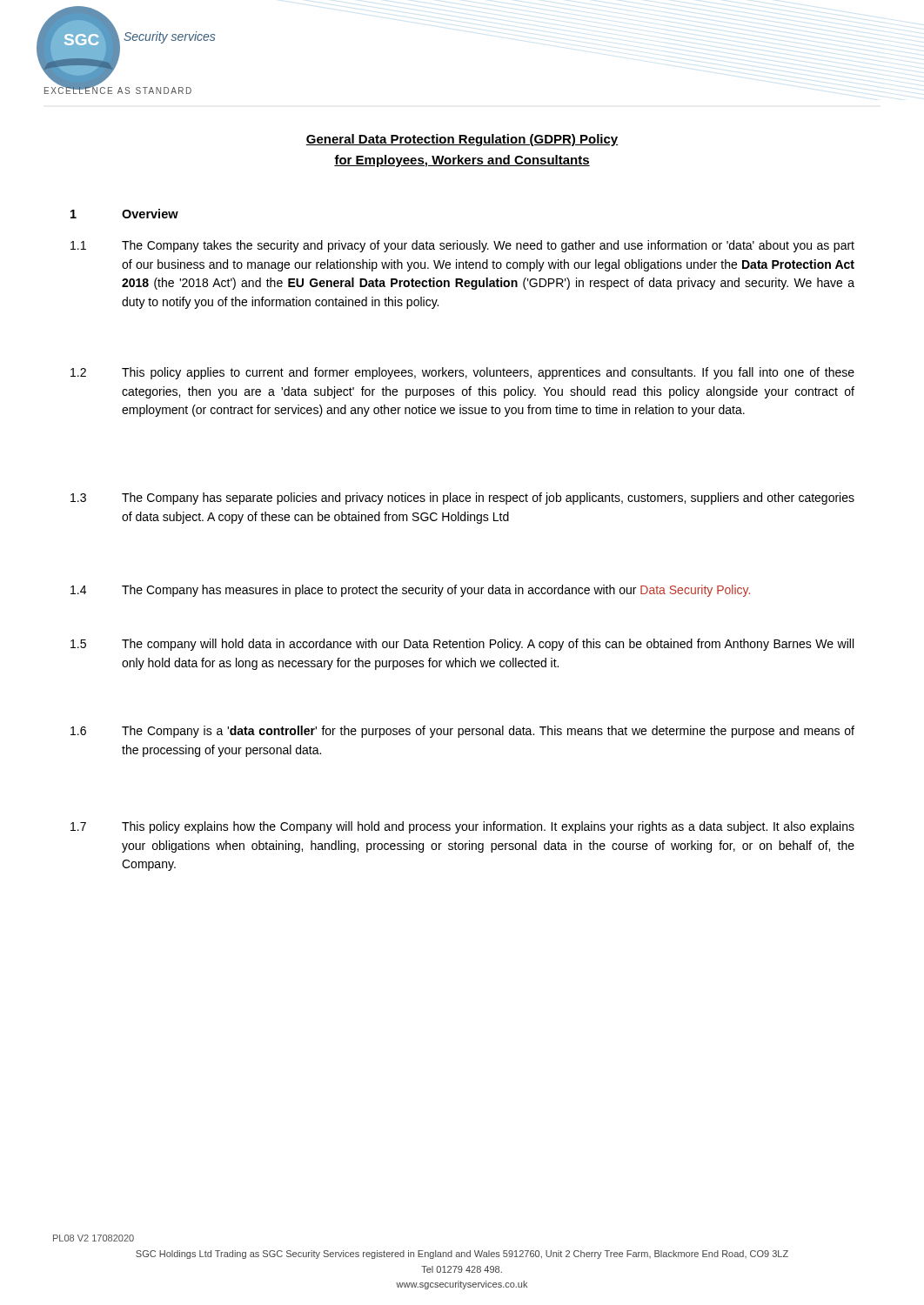Click on the logo
This screenshot has height=1305, width=924.
(462, 57)
